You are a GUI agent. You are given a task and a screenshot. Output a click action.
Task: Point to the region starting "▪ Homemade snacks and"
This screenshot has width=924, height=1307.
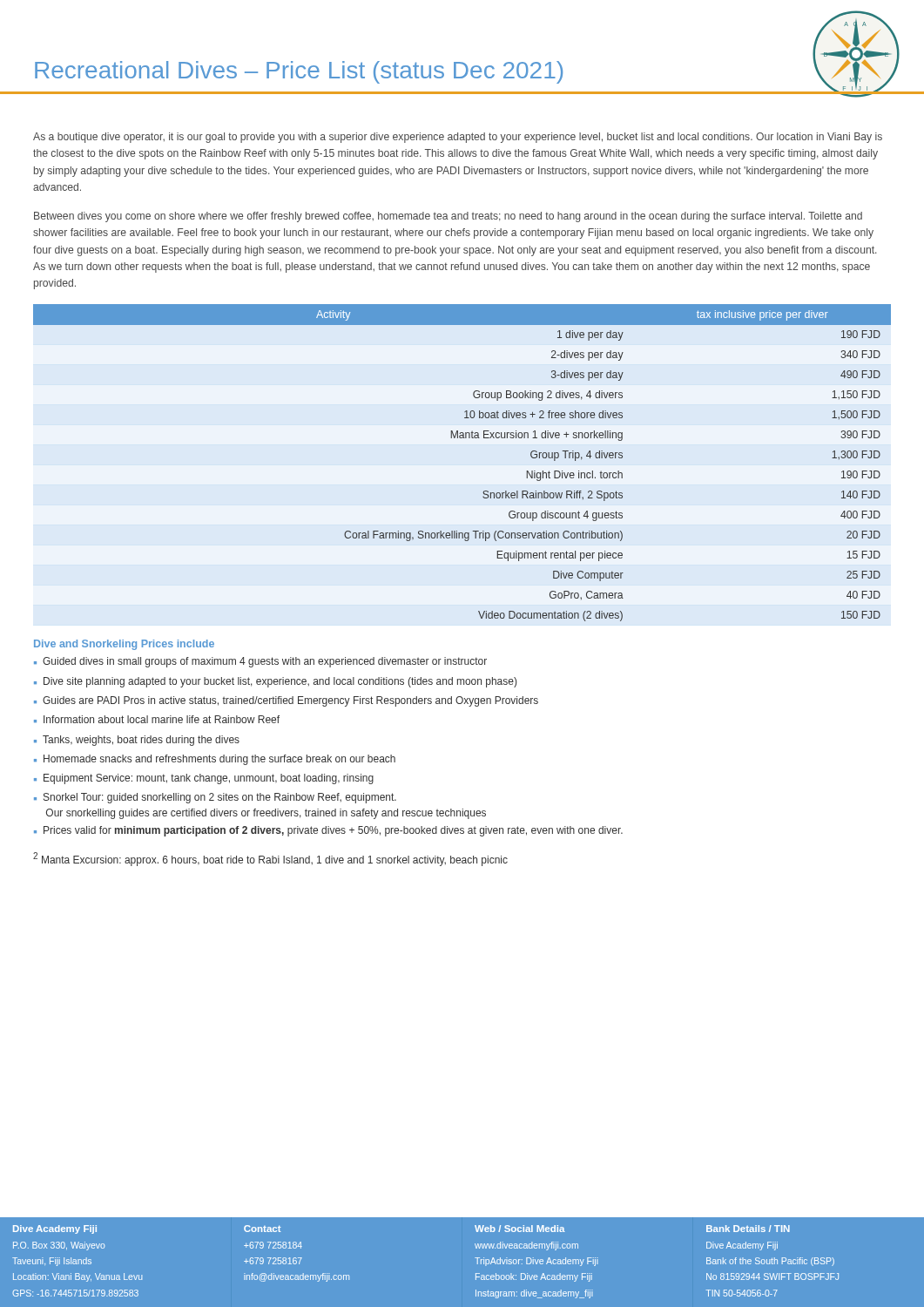(x=214, y=760)
